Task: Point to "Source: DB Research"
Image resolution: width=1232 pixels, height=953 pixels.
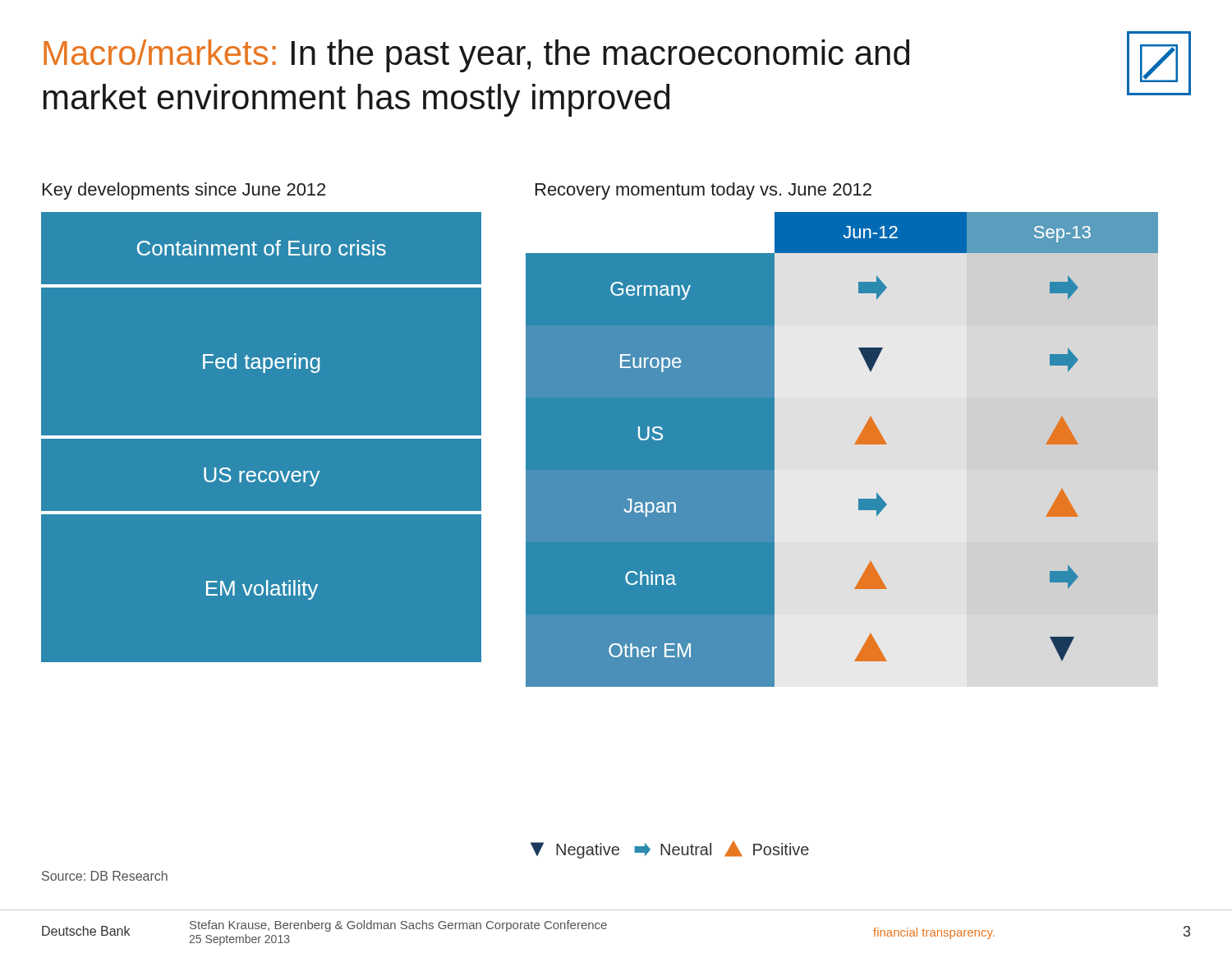Action: [x=105, y=876]
